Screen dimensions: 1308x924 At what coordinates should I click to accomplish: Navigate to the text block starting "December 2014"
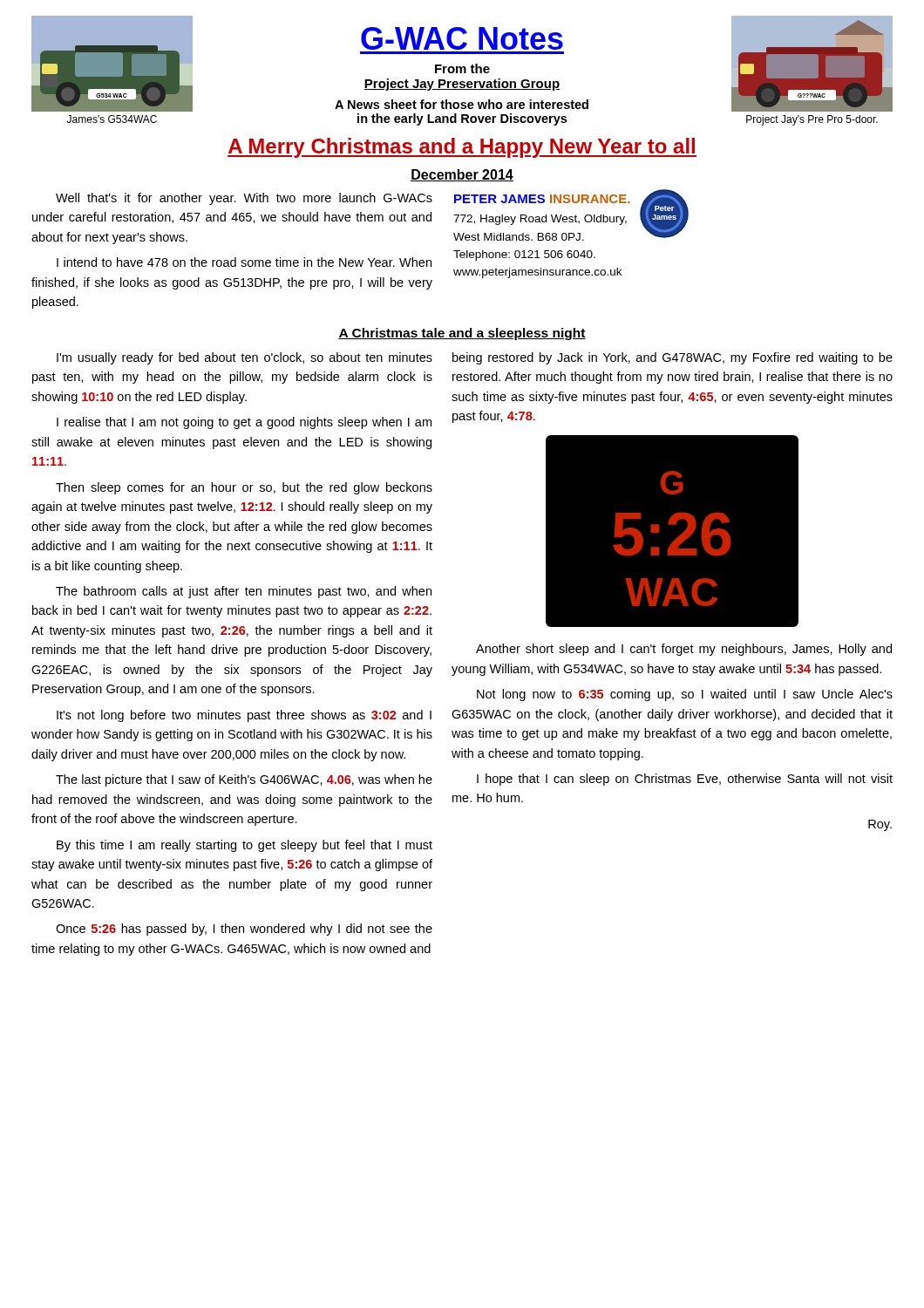click(x=462, y=175)
